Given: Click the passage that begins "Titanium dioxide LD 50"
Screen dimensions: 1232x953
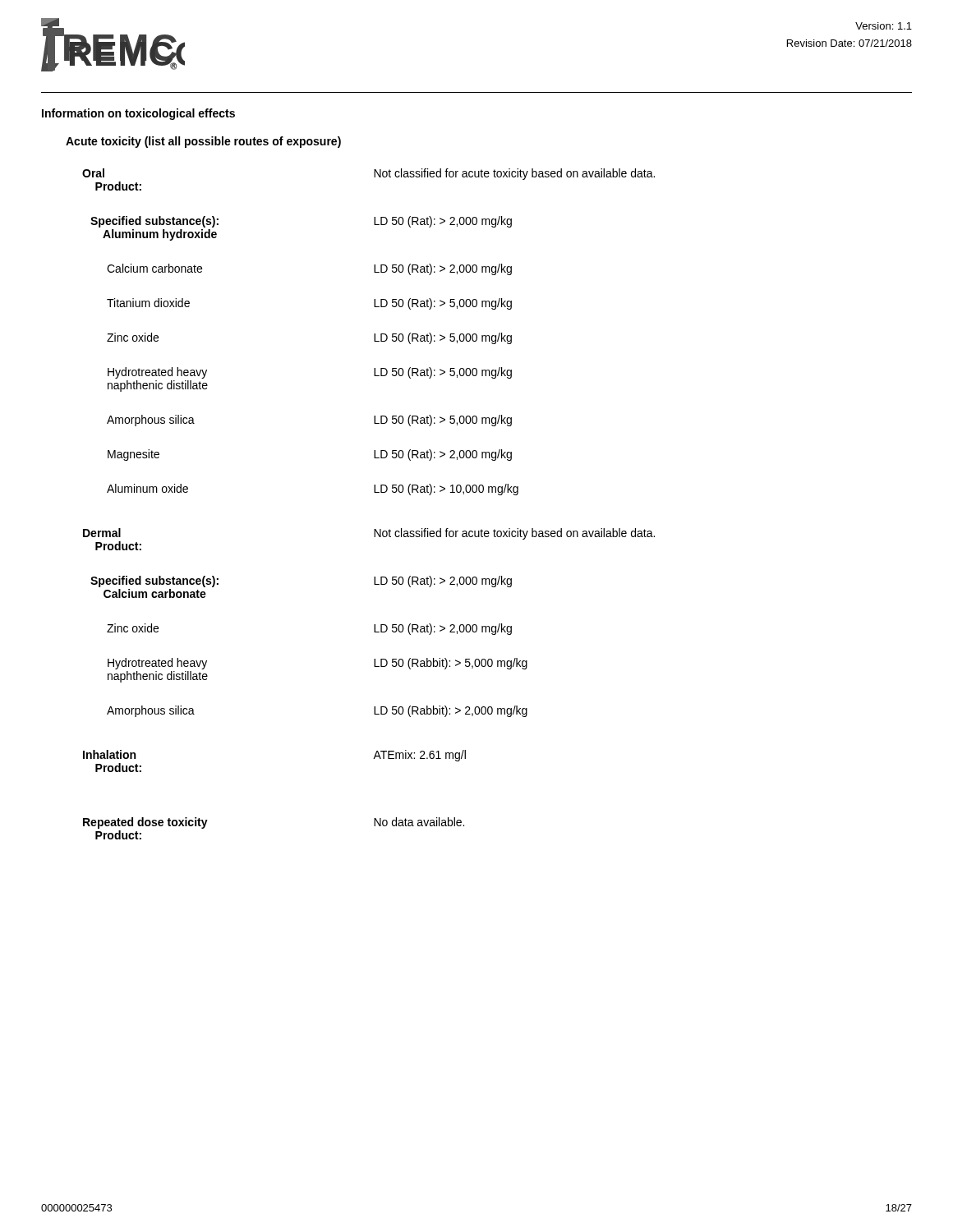Looking at the screenshot, I should point(476,303).
